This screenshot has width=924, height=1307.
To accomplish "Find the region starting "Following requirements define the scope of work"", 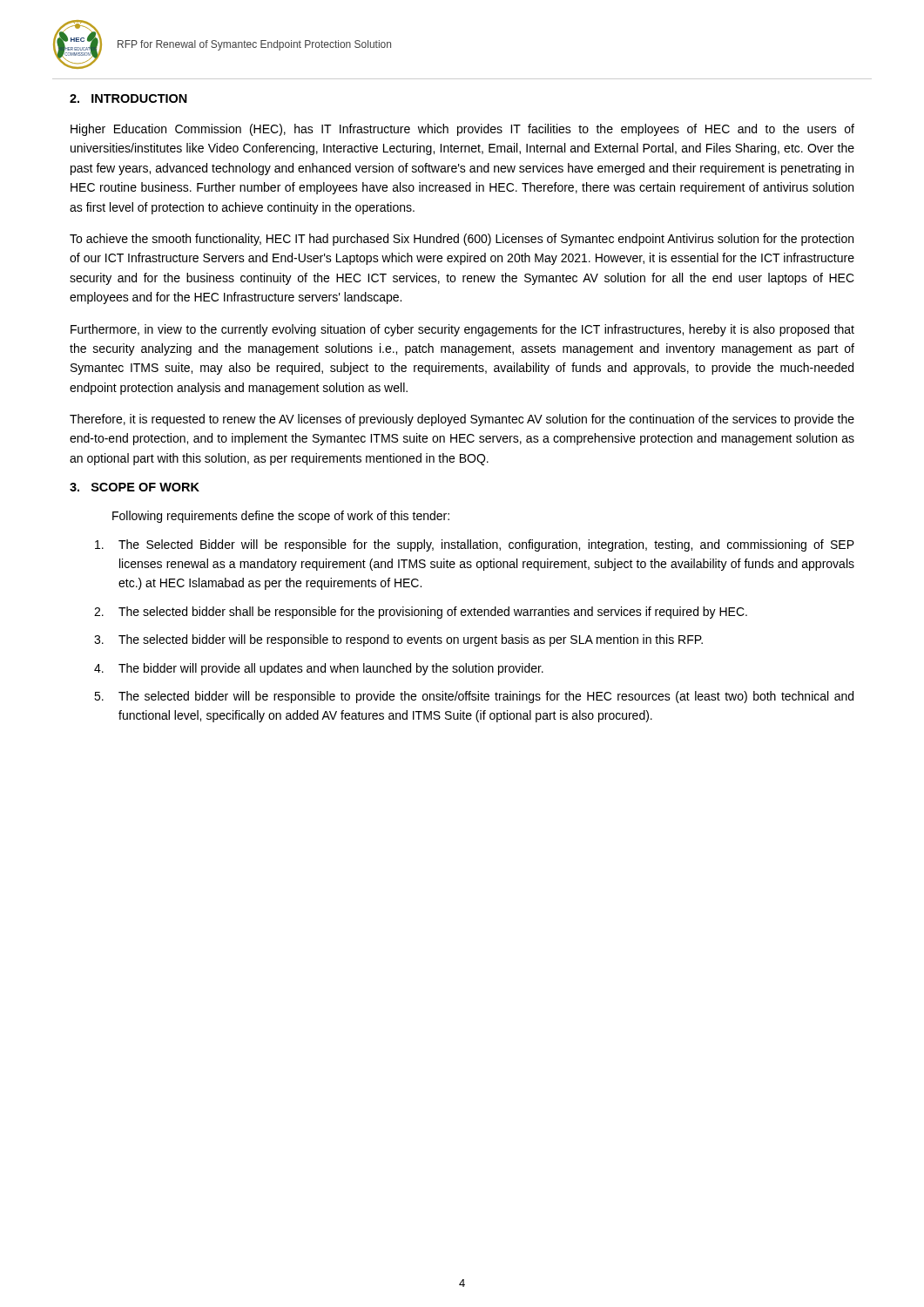I will 281,516.
